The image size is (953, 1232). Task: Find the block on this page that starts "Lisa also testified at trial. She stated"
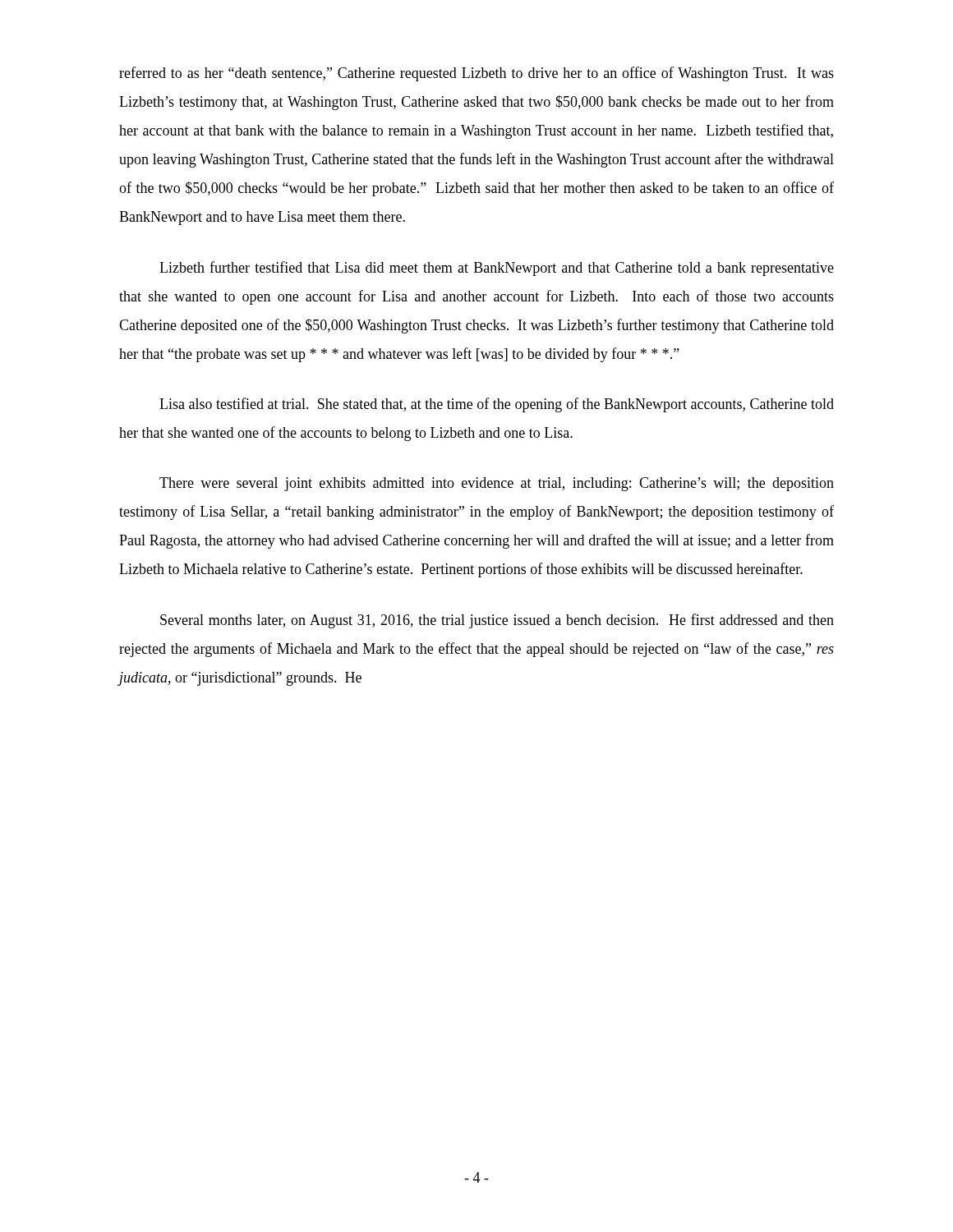click(x=476, y=418)
